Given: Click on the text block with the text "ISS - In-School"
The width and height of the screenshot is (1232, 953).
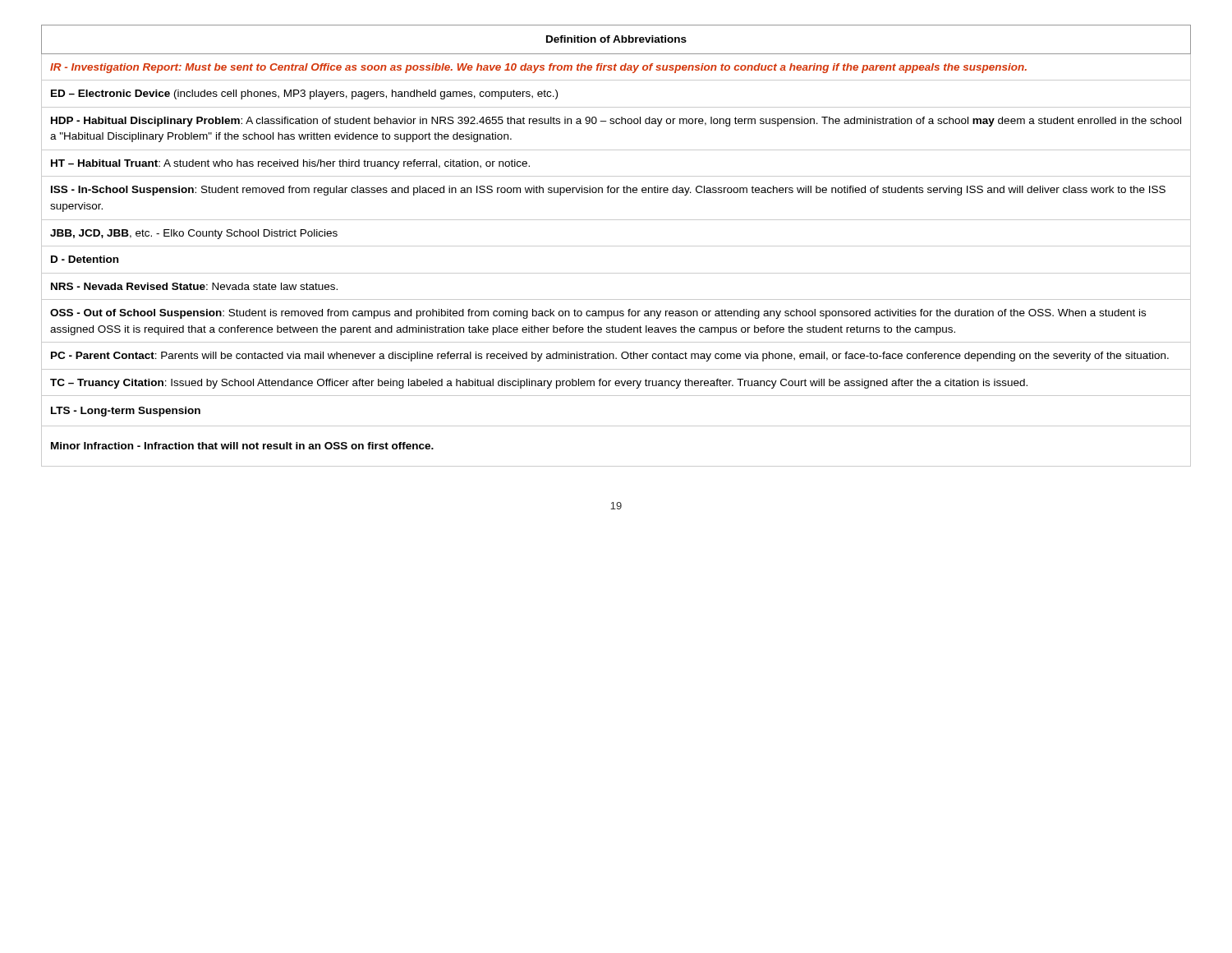Looking at the screenshot, I should [x=608, y=198].
